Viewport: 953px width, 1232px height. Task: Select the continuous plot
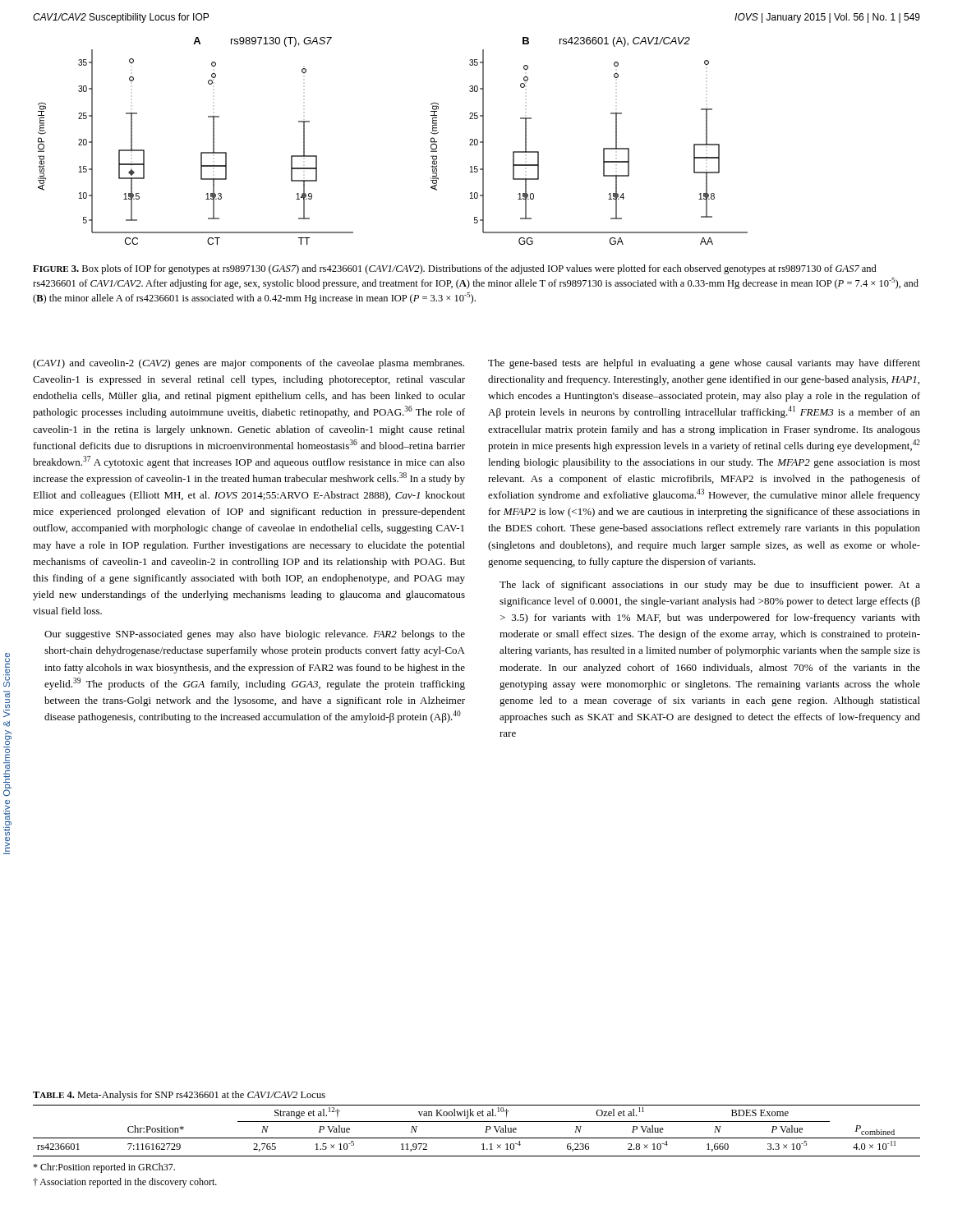point(476,142)
